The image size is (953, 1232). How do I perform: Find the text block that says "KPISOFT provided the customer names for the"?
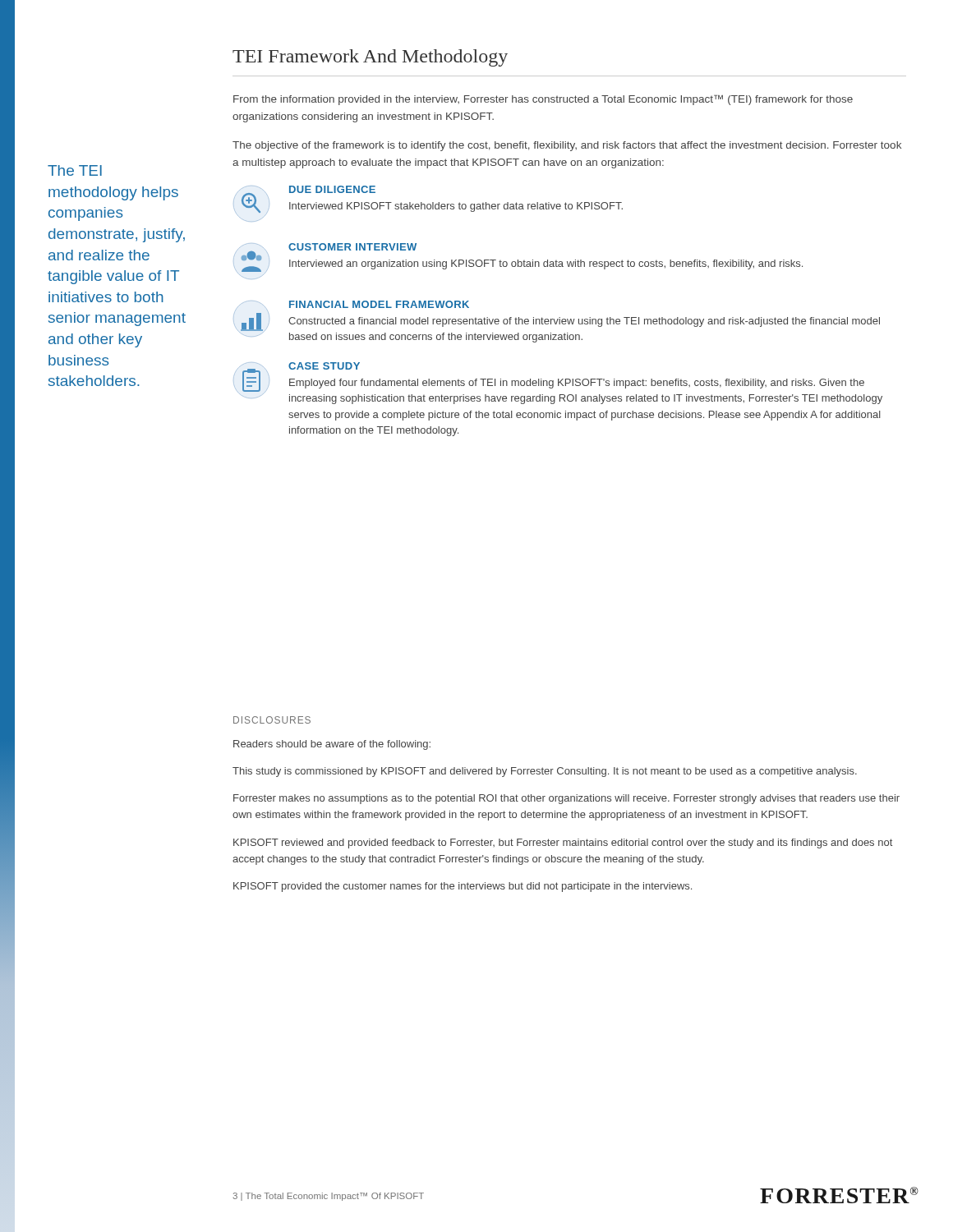(x=463, y=886)
